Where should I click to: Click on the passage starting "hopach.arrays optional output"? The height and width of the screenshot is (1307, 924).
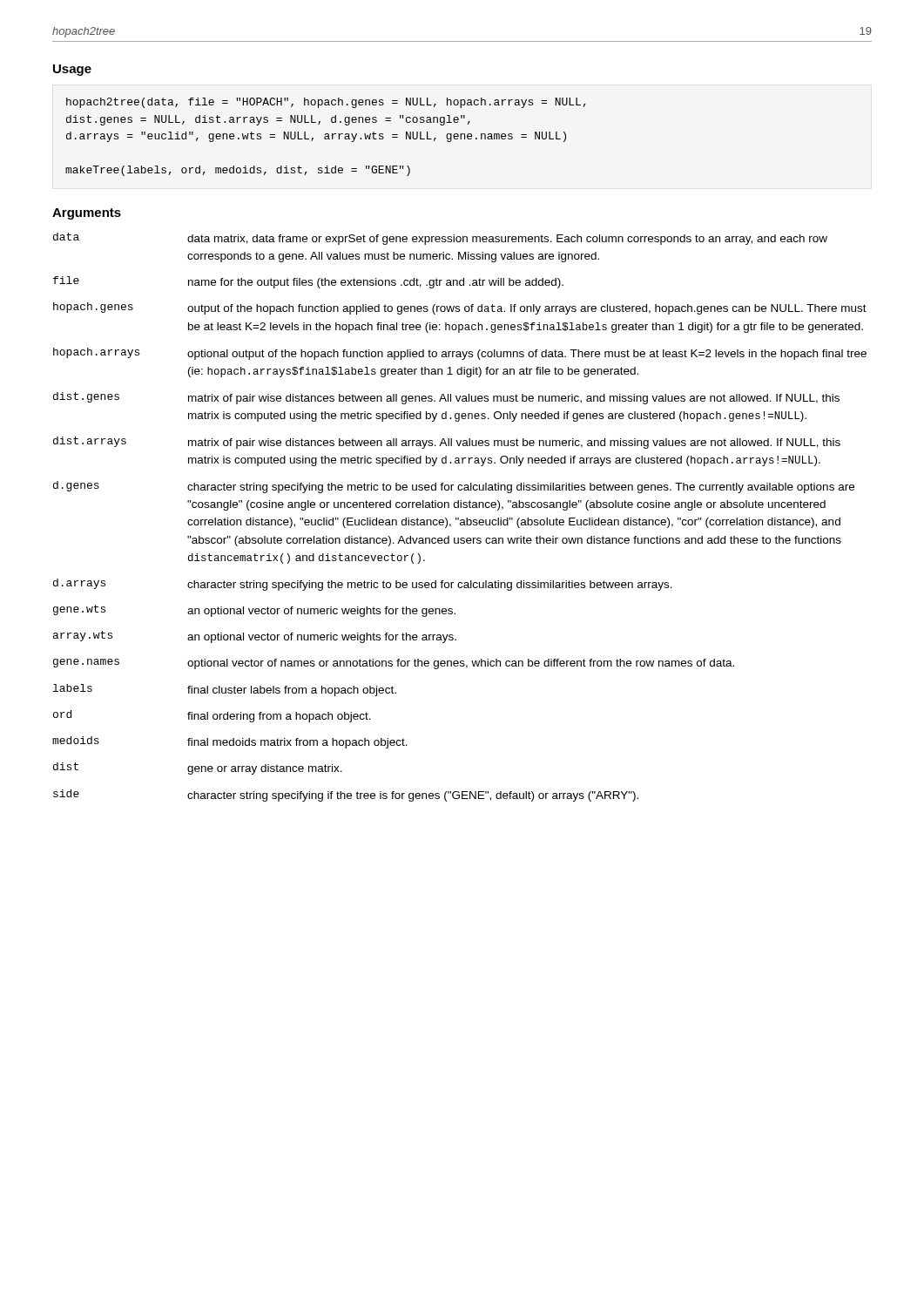[462, 363]
